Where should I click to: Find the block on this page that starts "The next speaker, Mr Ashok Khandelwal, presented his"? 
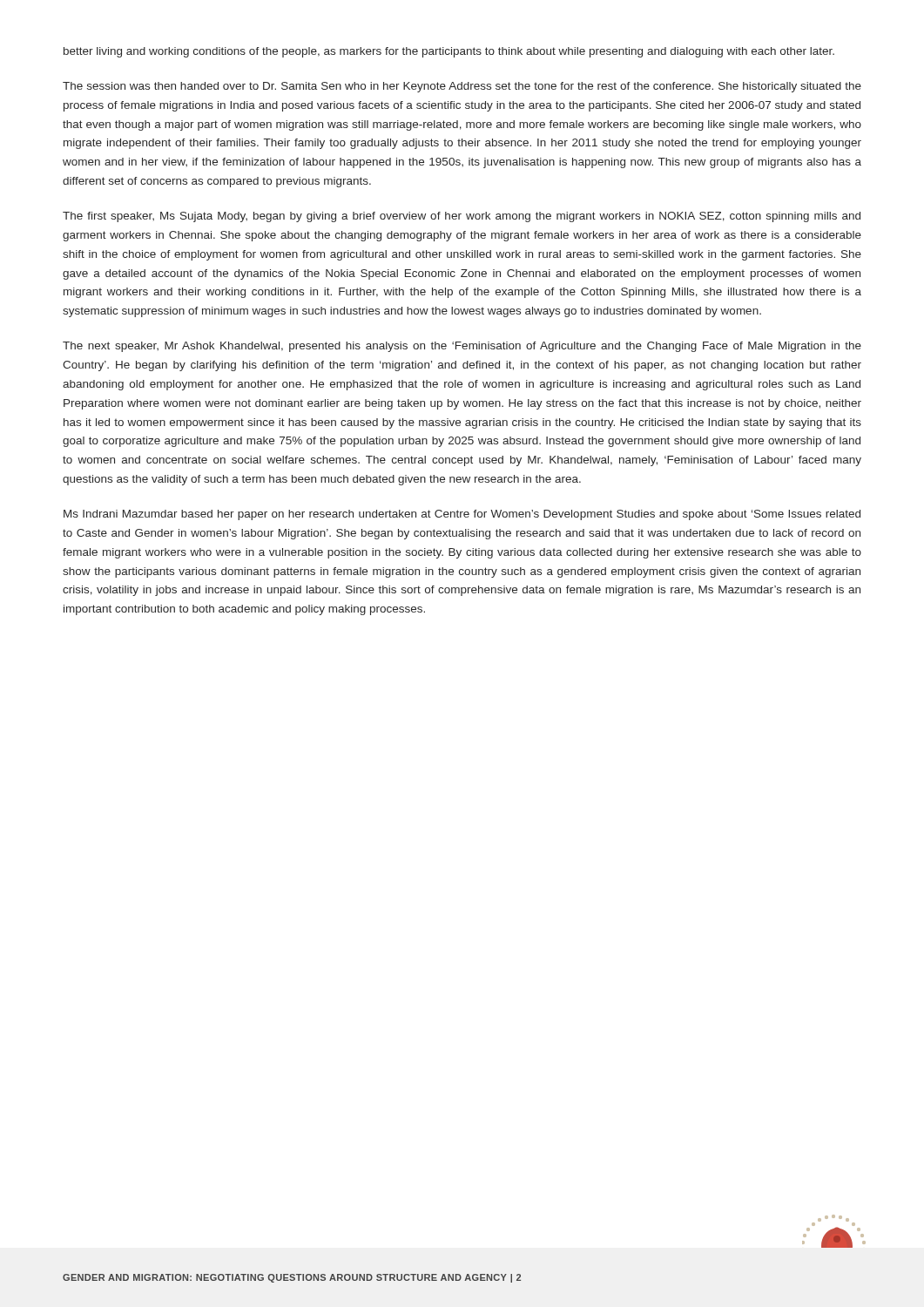tap(462, 412)
